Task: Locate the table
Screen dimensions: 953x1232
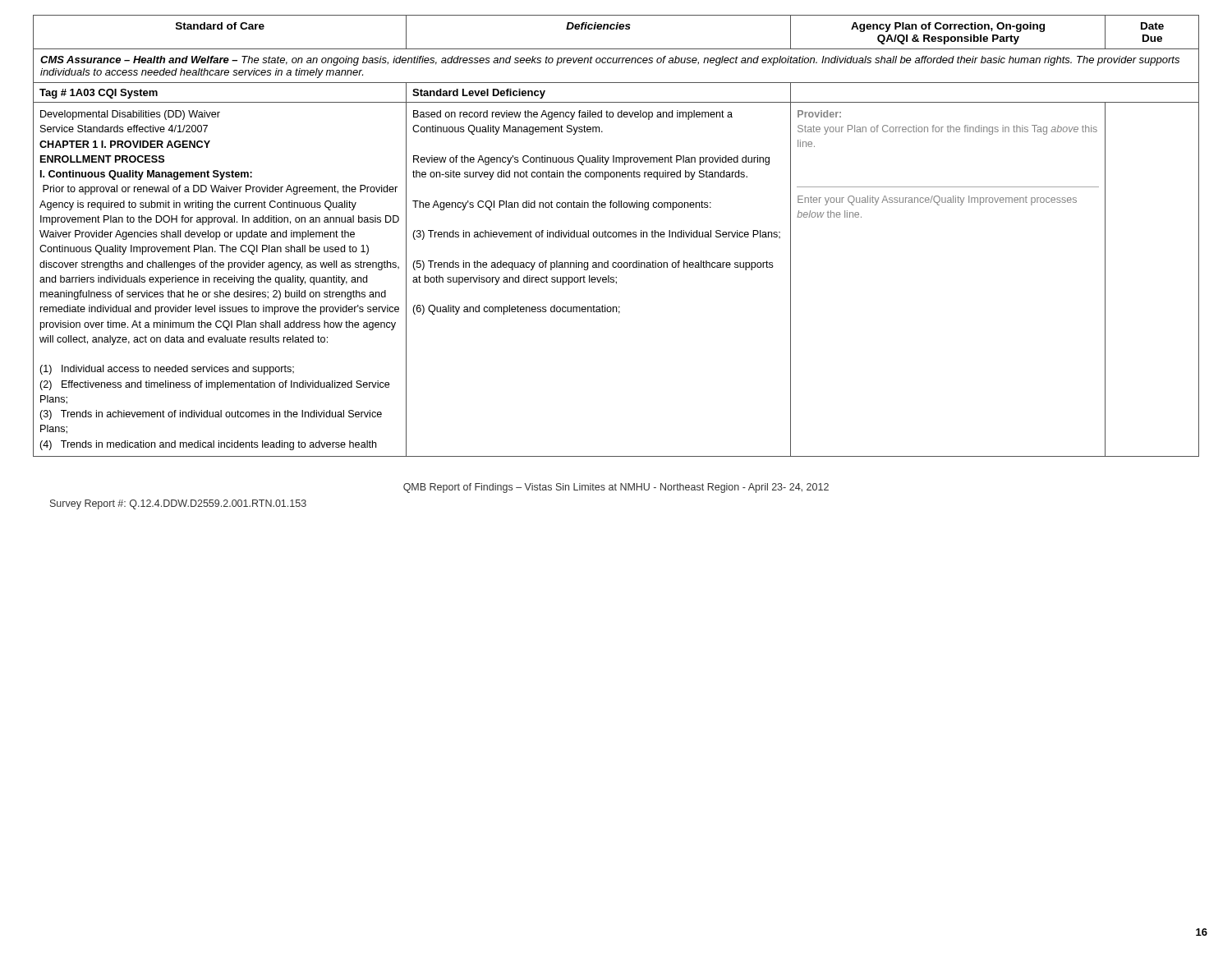Action: [x=616, y=236]
